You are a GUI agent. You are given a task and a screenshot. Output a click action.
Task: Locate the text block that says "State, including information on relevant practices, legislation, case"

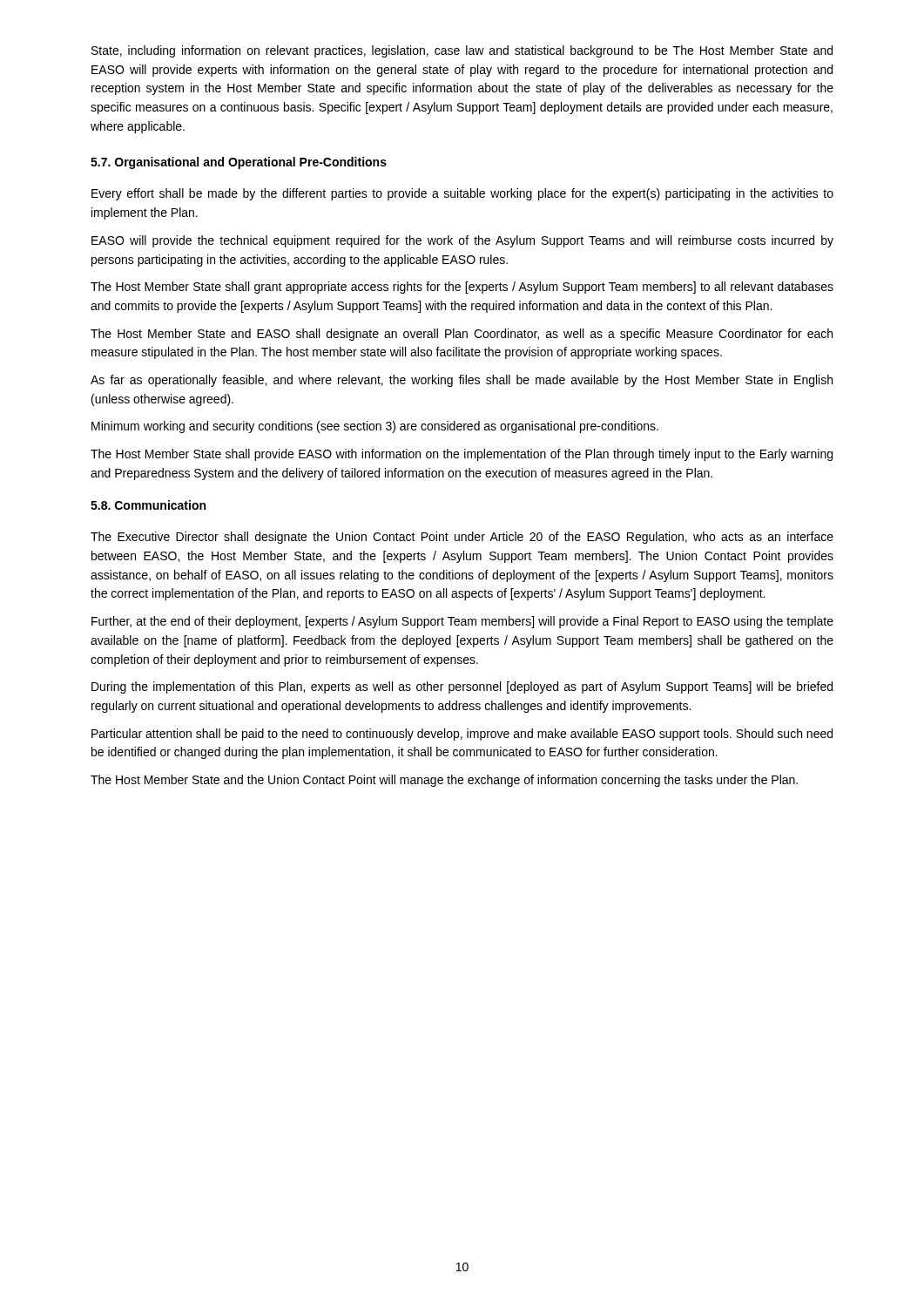point(462,88)
